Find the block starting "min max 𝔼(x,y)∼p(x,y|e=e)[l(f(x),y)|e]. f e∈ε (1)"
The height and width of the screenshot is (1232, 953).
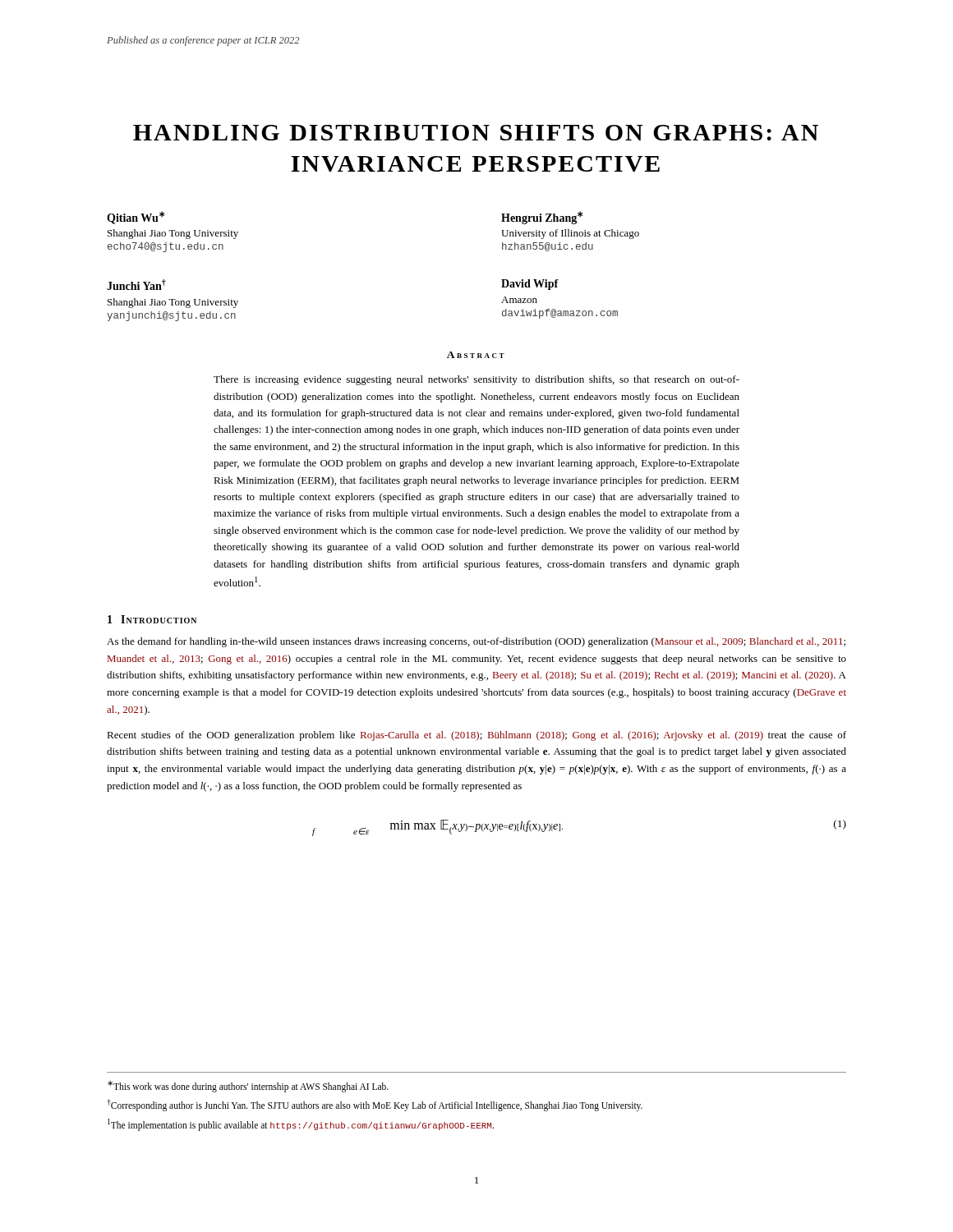tap(482, 827)
